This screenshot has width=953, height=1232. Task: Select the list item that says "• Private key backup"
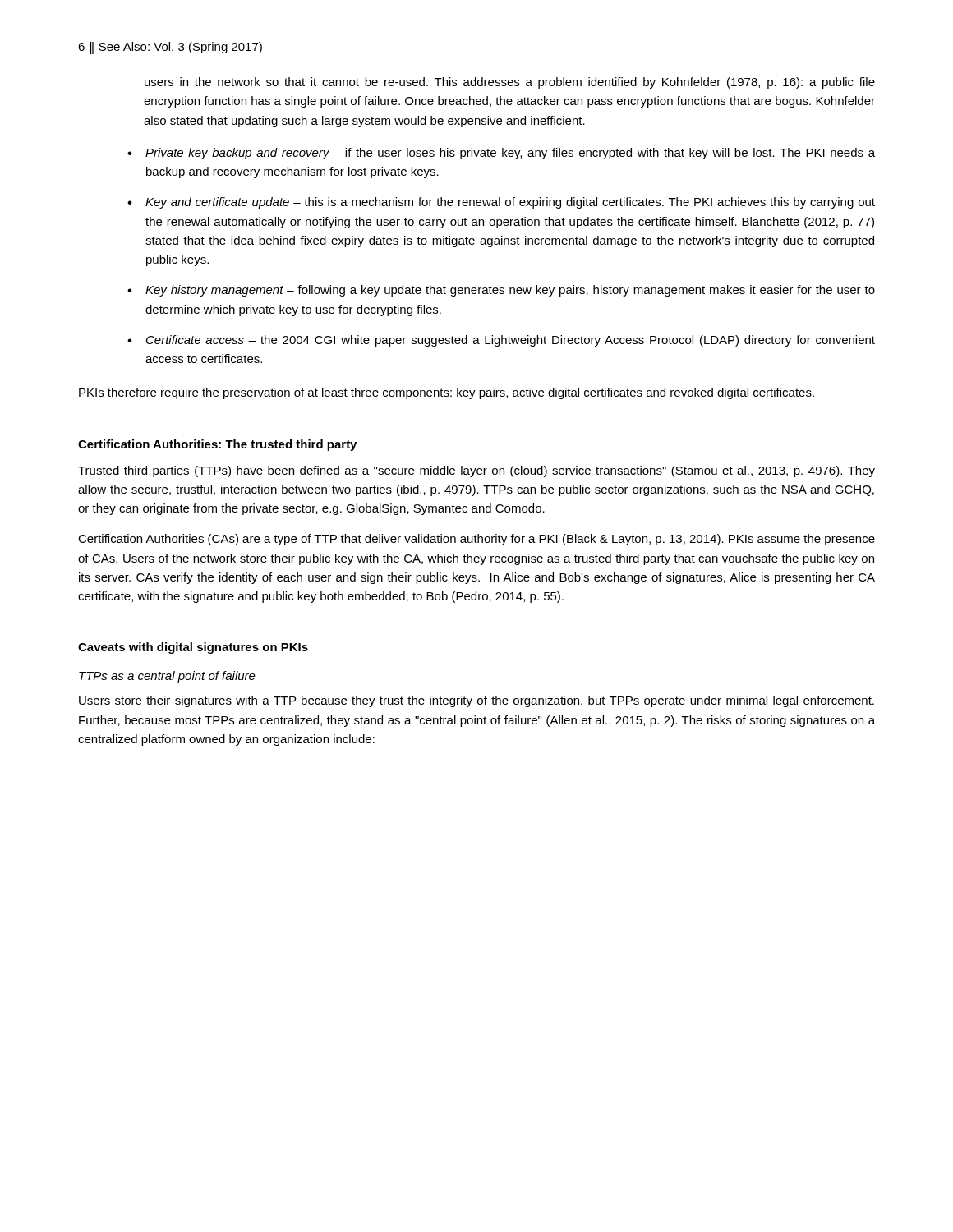501,162
